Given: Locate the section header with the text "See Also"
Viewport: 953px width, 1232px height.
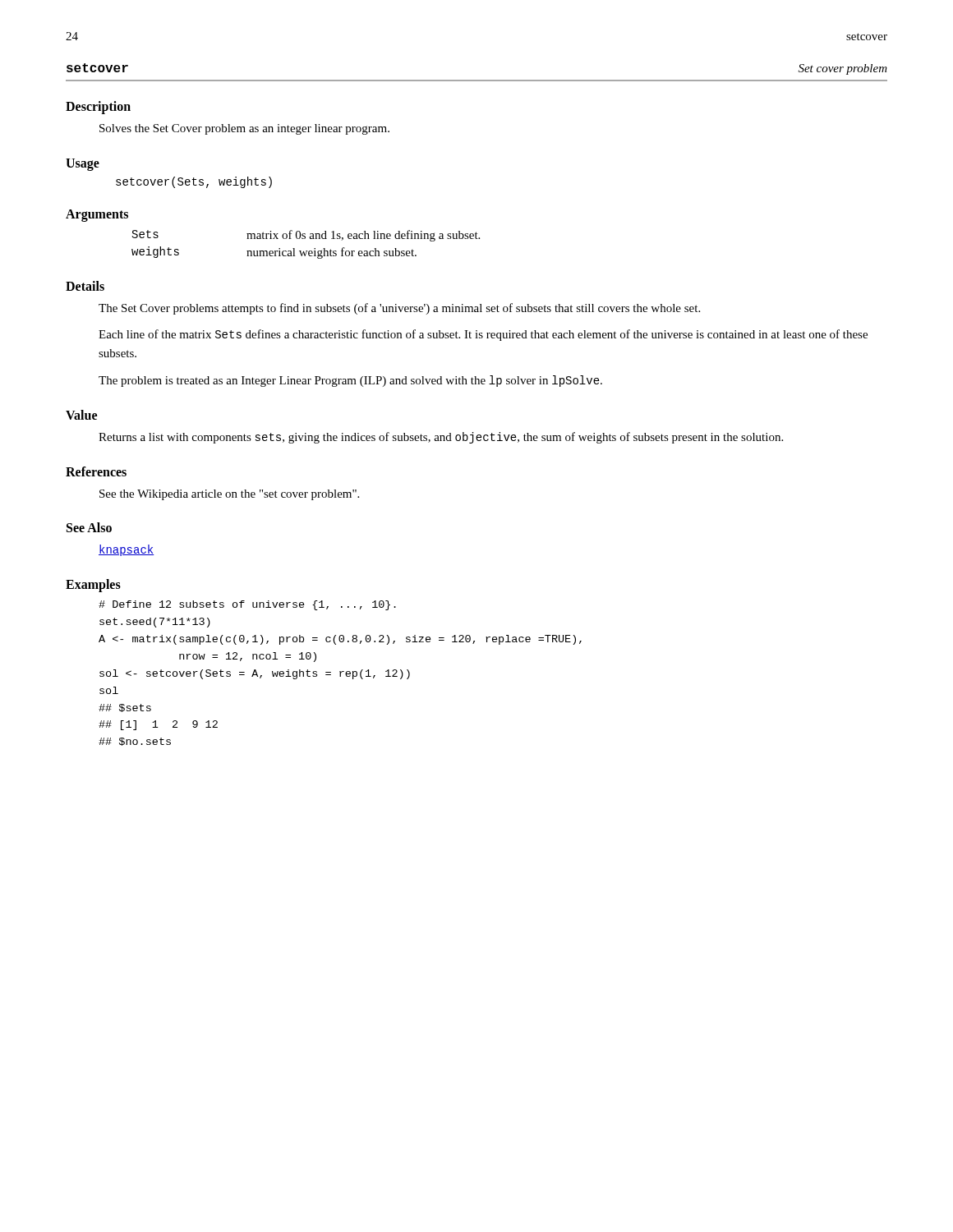Looking at the screenshot, I should (x=89, y=528).
